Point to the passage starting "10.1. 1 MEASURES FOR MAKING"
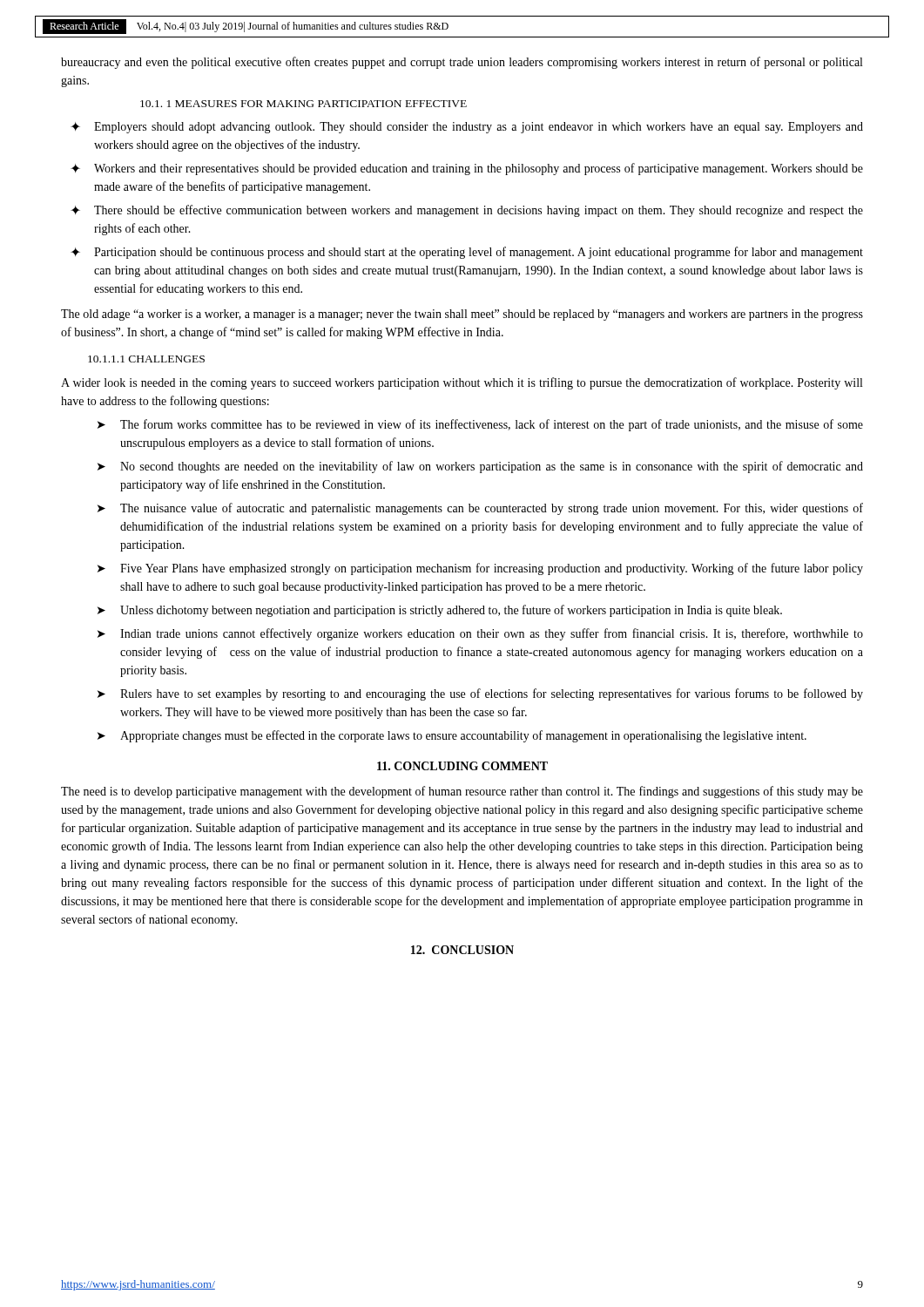The image size is (924, 1307). [x=303, y=103]
